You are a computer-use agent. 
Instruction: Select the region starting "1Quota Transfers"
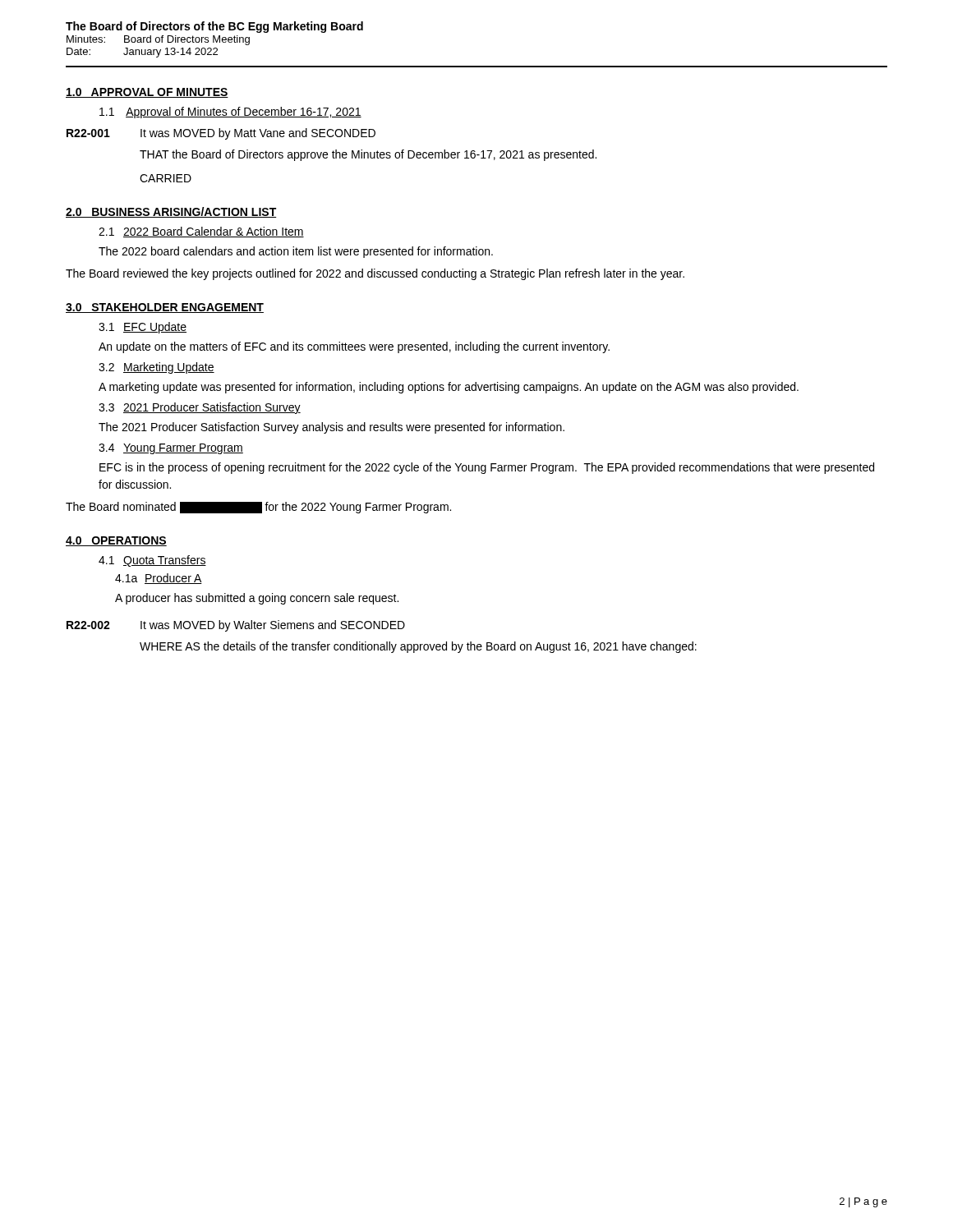152,560
